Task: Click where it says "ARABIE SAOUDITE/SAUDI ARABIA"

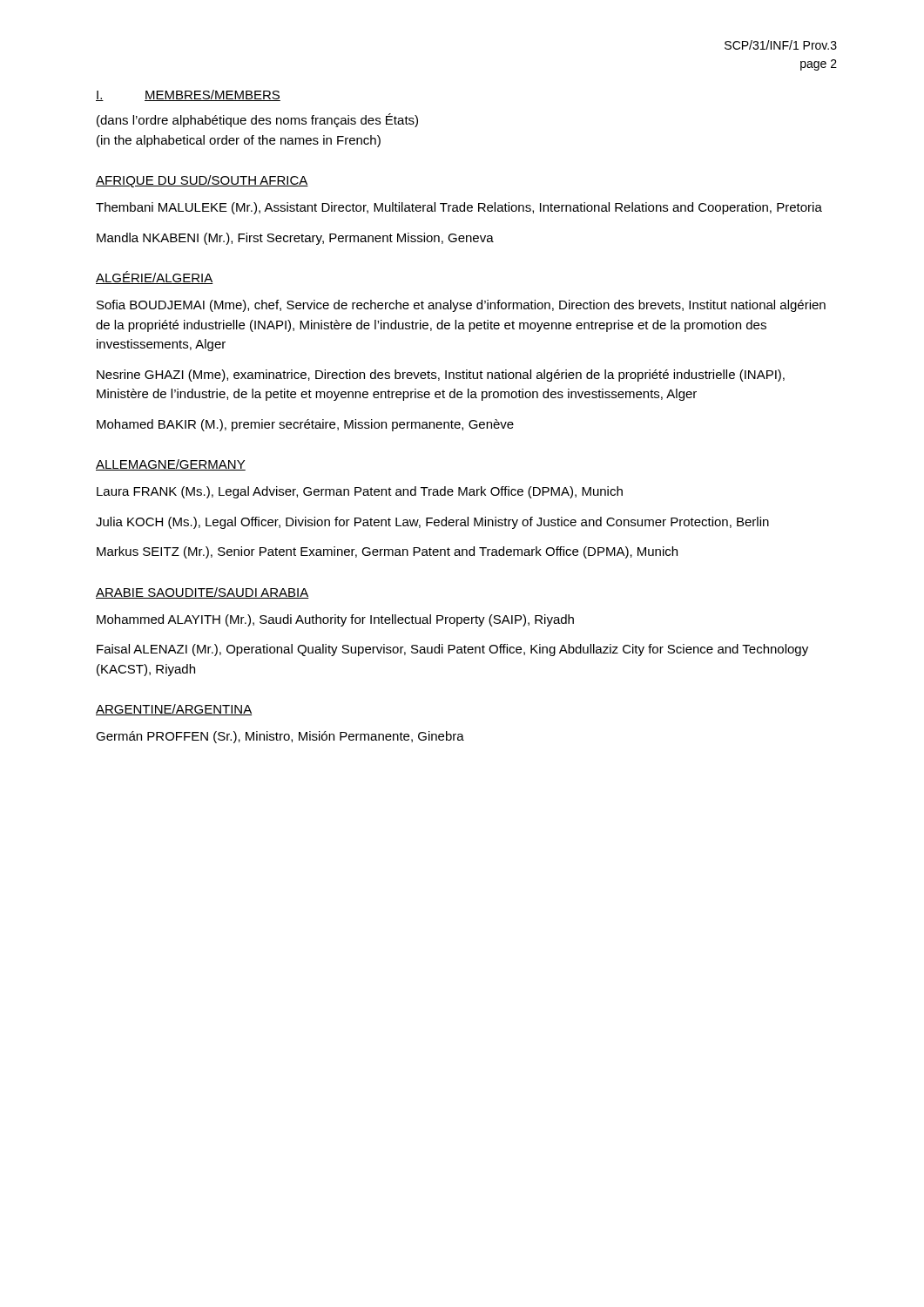Action: pyautogui.click(x=202, y=592)
